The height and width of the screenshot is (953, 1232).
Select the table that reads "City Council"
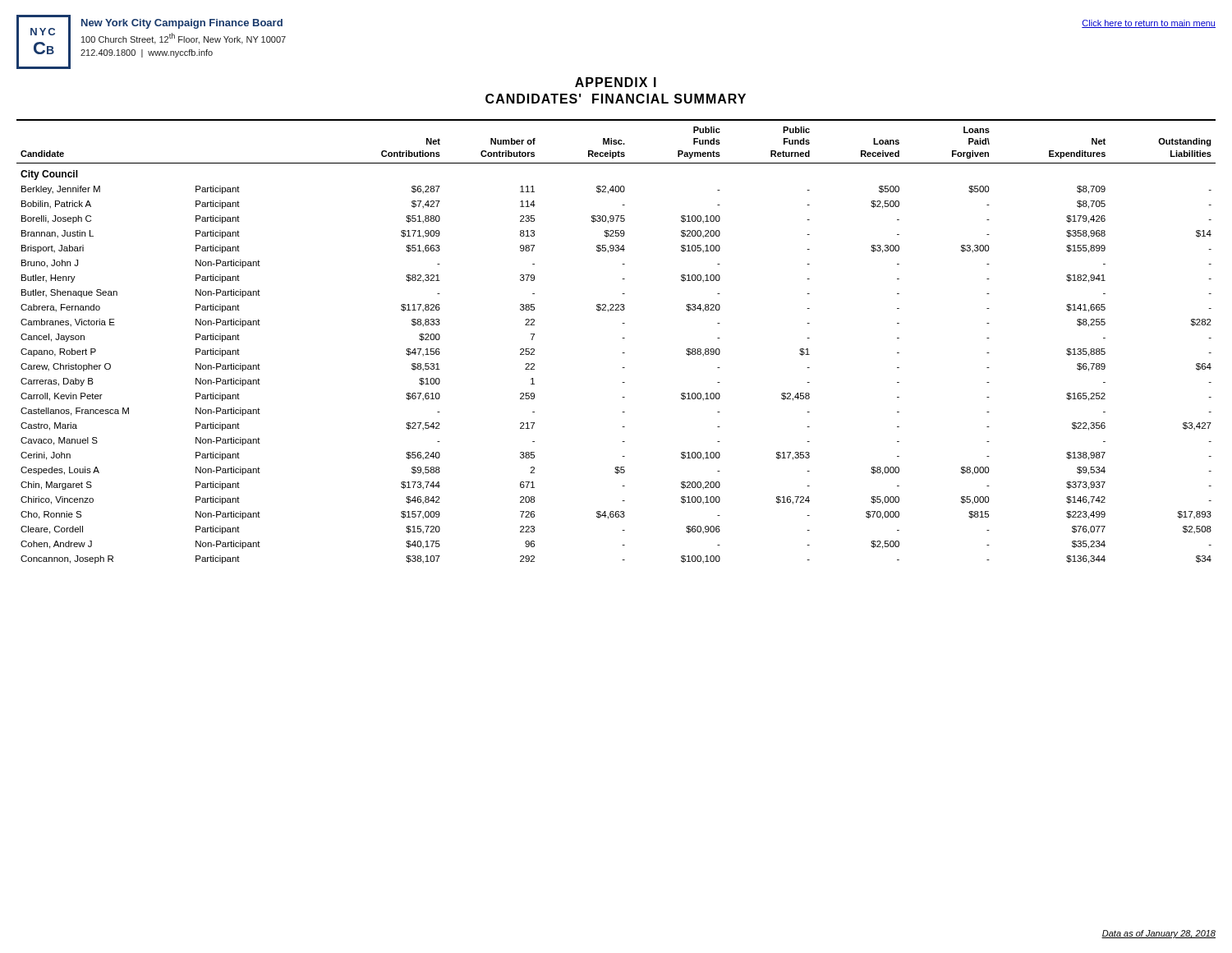coord(616,343)
